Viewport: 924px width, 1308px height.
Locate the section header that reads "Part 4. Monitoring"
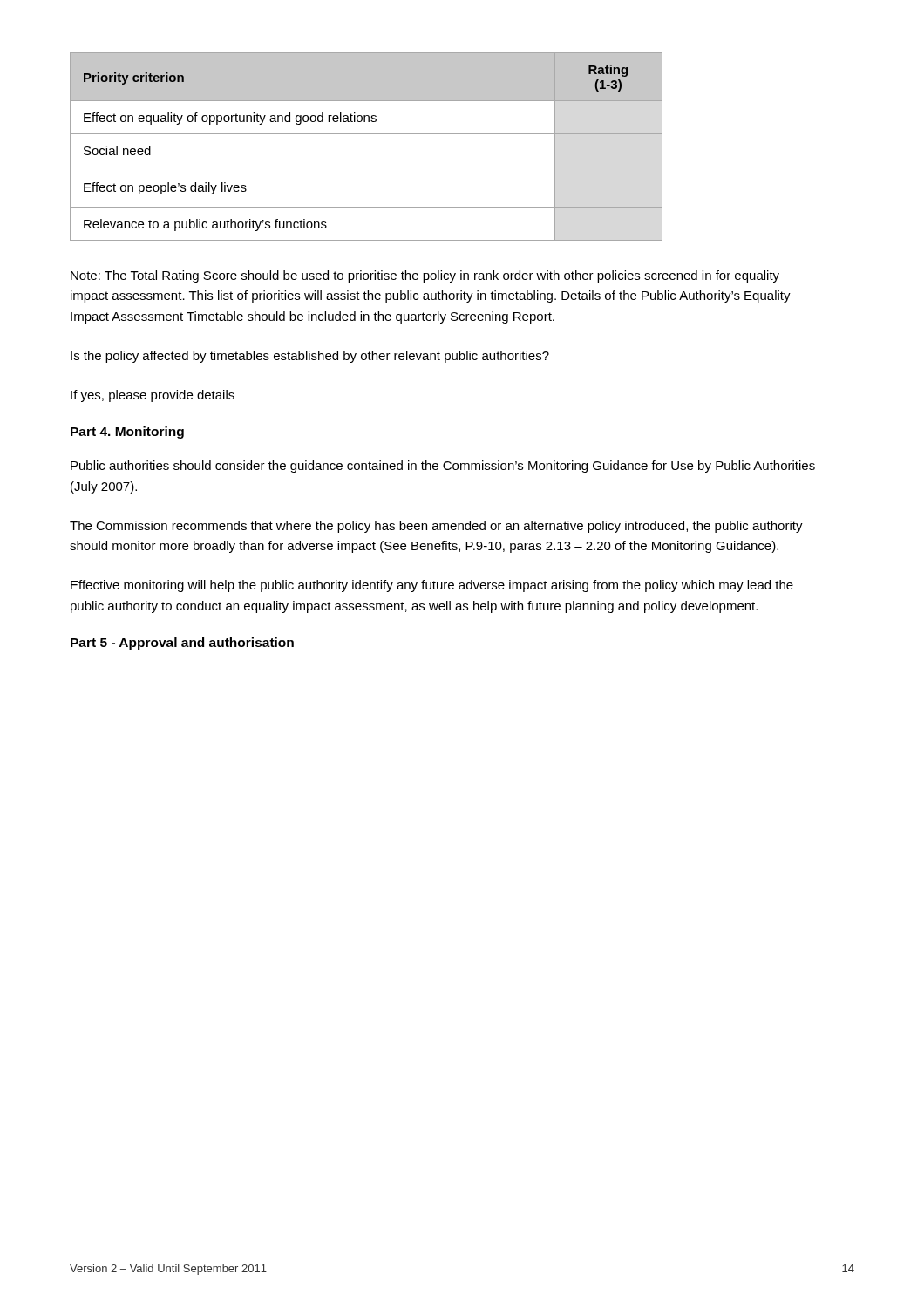127,431
